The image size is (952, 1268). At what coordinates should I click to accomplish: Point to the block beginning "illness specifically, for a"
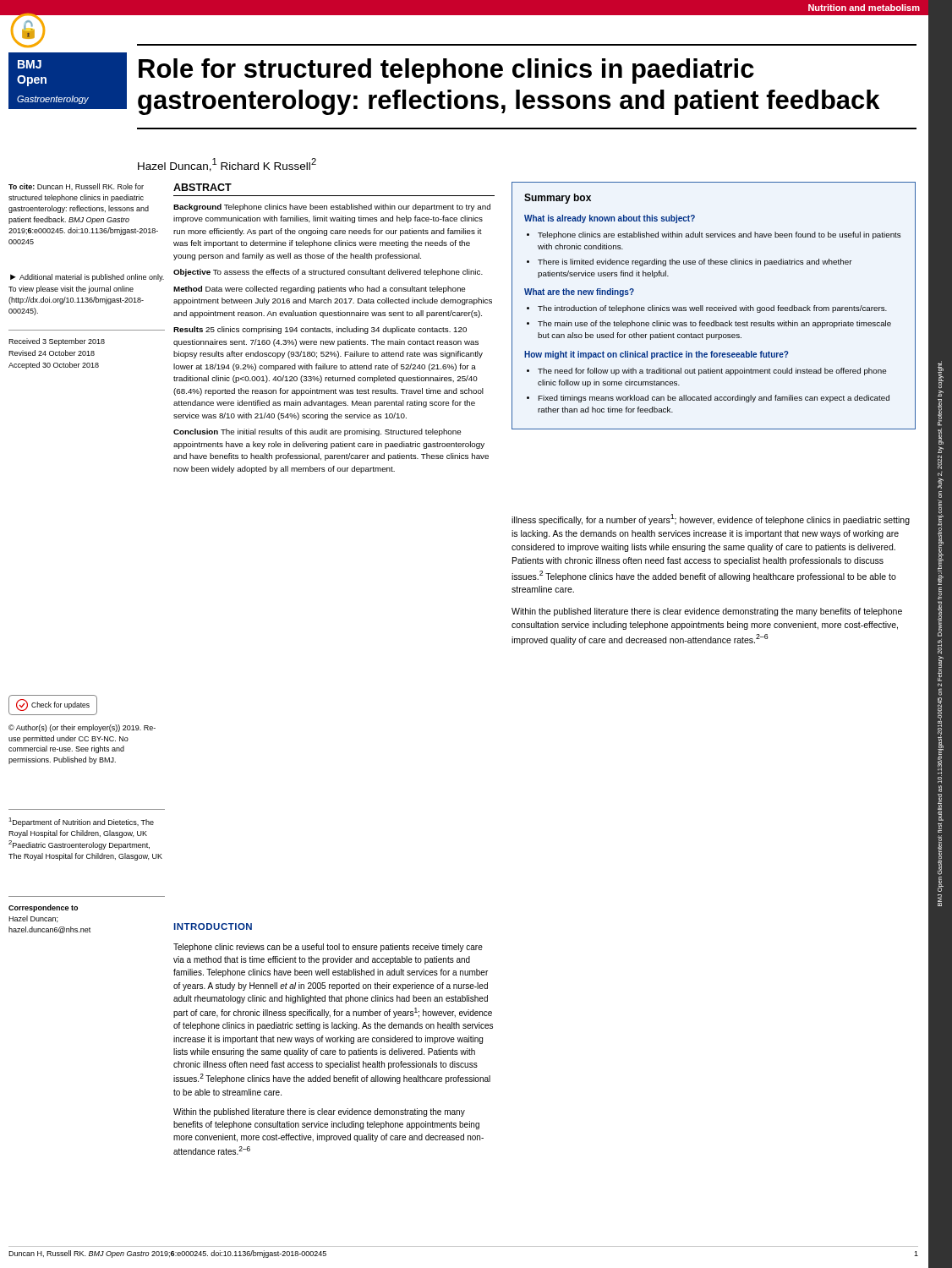(x=714, y=579)
